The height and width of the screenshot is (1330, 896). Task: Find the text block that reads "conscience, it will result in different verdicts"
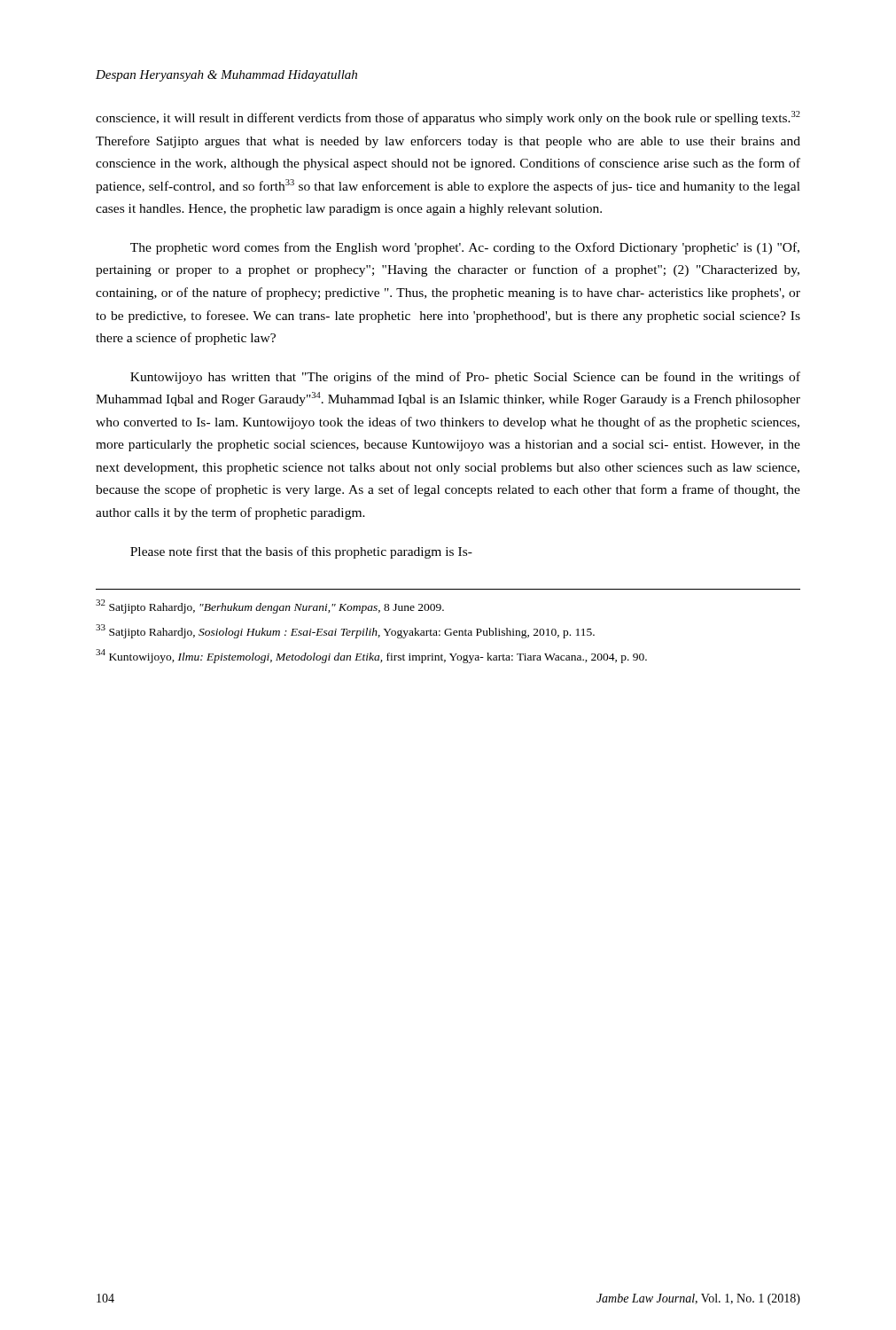point(448,163)
